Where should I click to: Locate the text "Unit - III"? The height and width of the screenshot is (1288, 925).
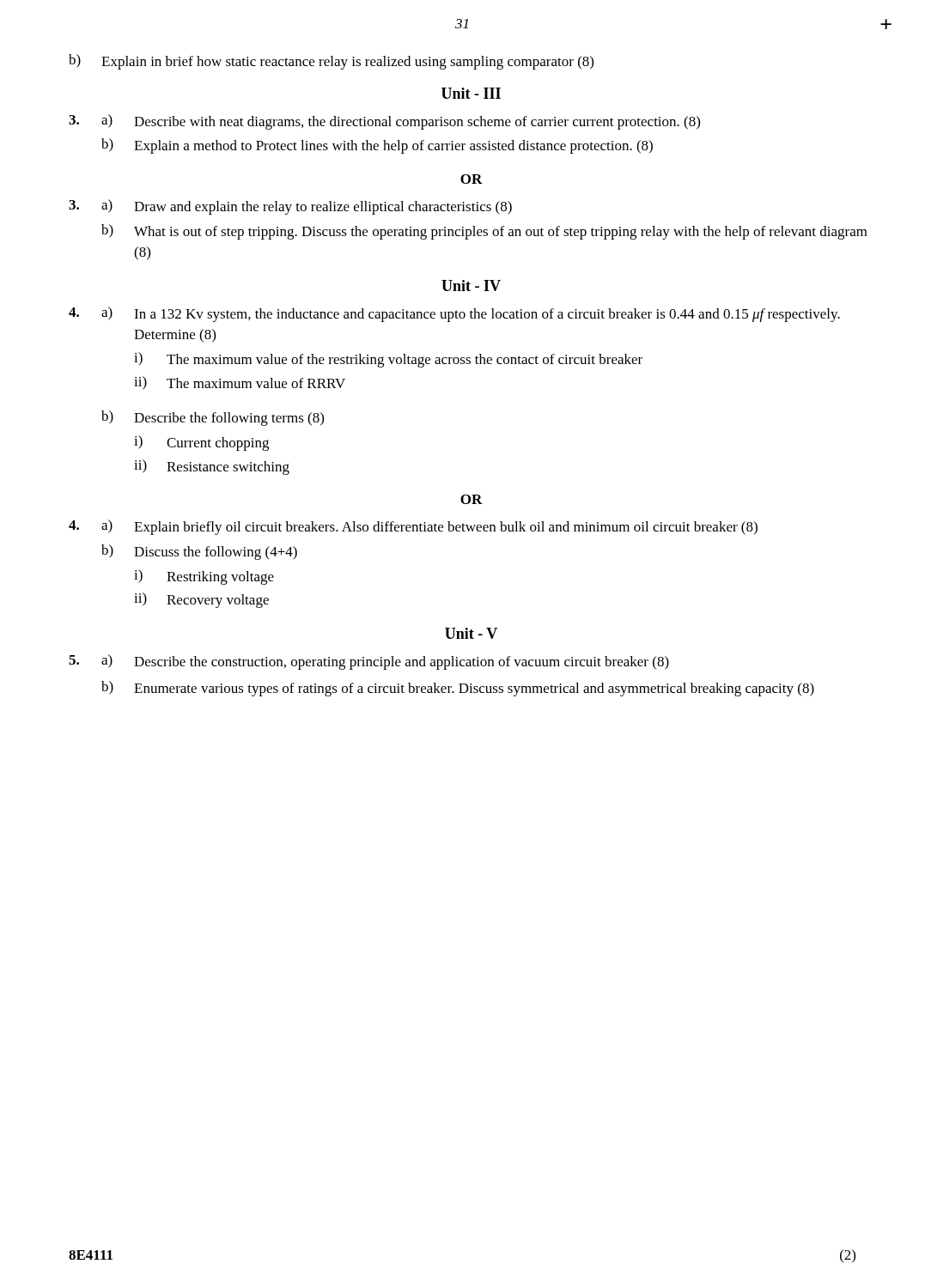click(x=471, y=93)
